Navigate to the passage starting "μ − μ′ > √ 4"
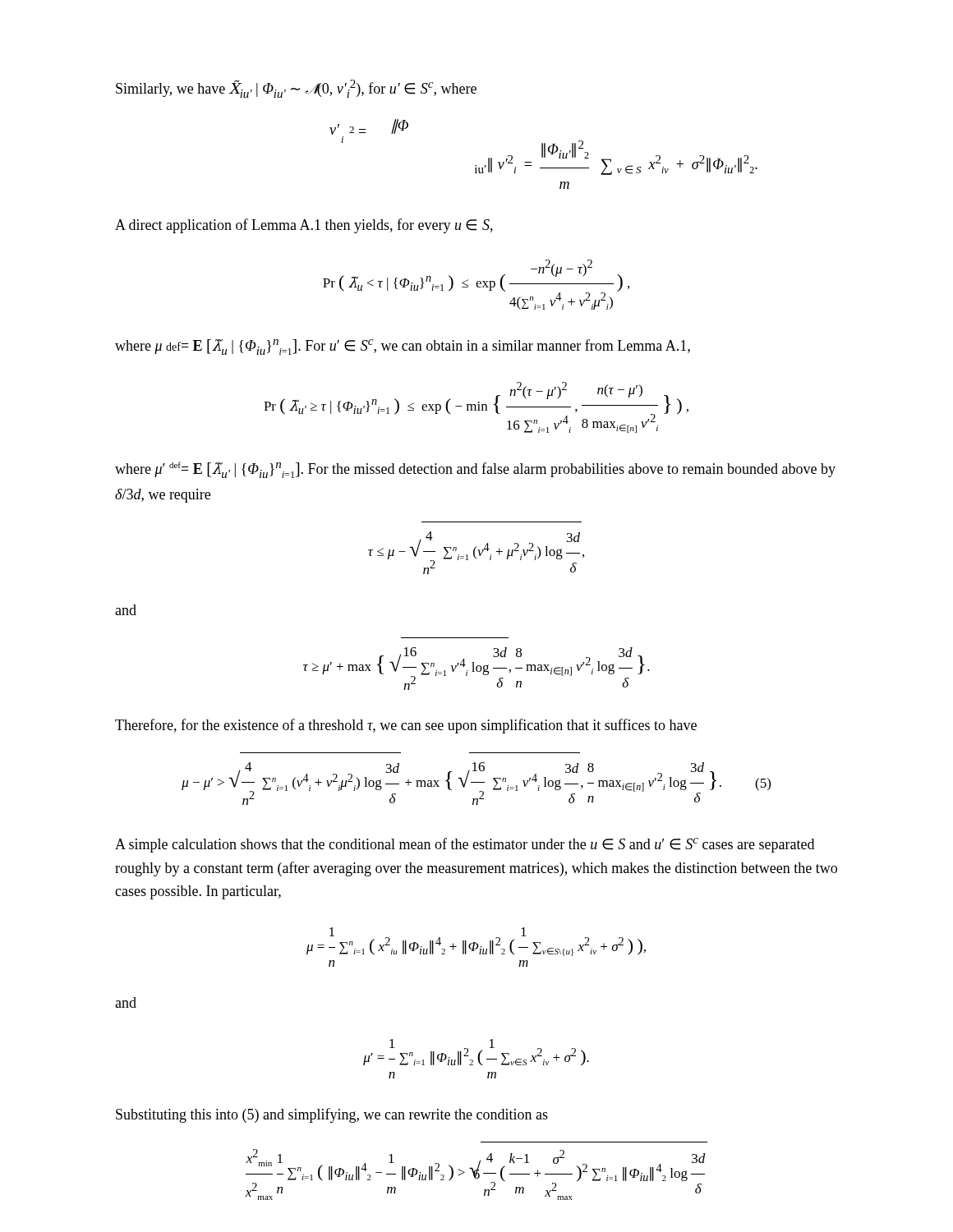This screenshot has height=1232, width=953. point(476,783)
